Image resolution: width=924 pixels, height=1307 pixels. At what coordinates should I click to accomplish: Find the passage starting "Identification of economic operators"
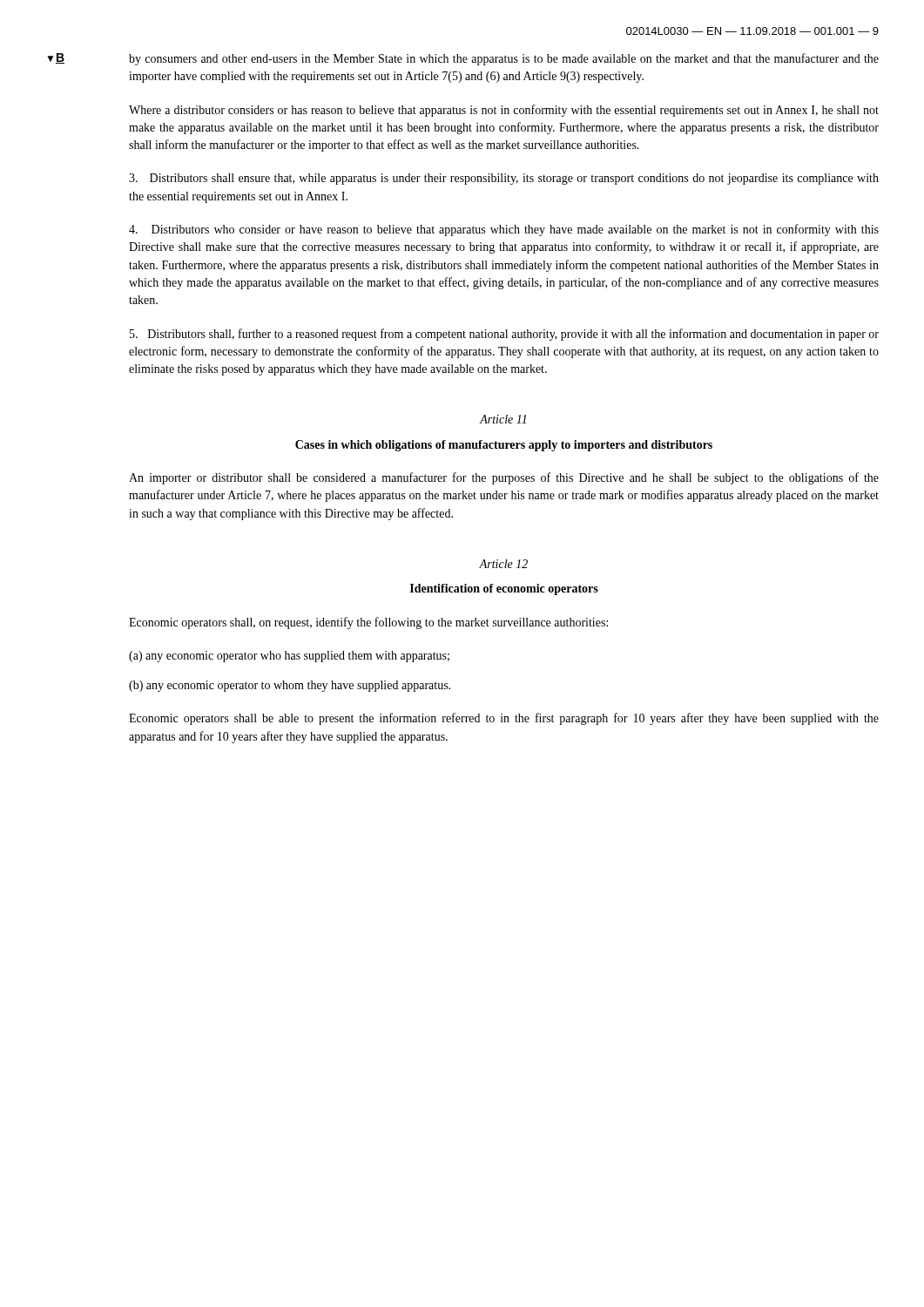coord(504,589)
